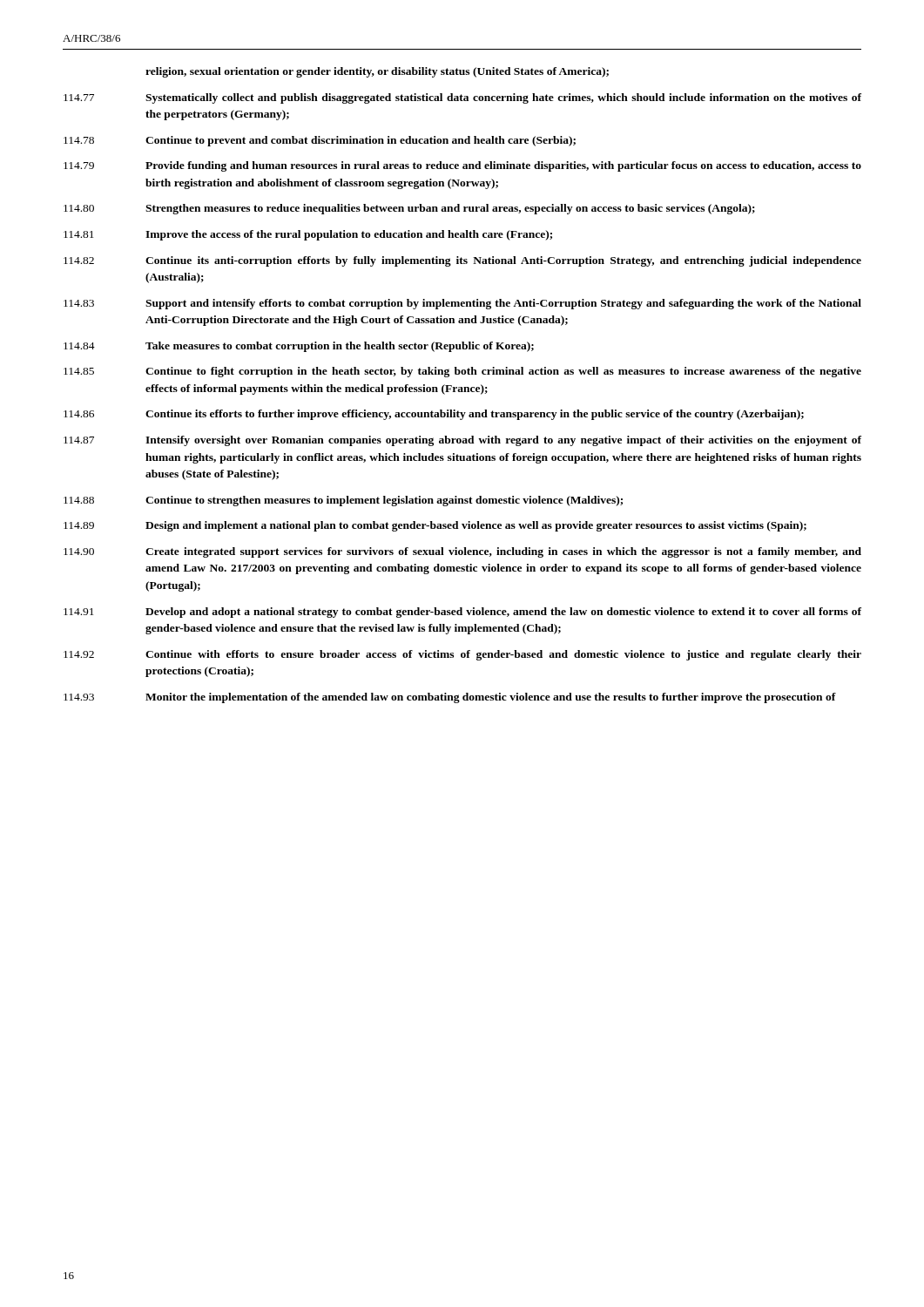This screenshot has height=1307, width=924.
Task: Point to the passage starting "114.87 Intensify oversight over Romanian companies operating"
Action: pos(462,457)
